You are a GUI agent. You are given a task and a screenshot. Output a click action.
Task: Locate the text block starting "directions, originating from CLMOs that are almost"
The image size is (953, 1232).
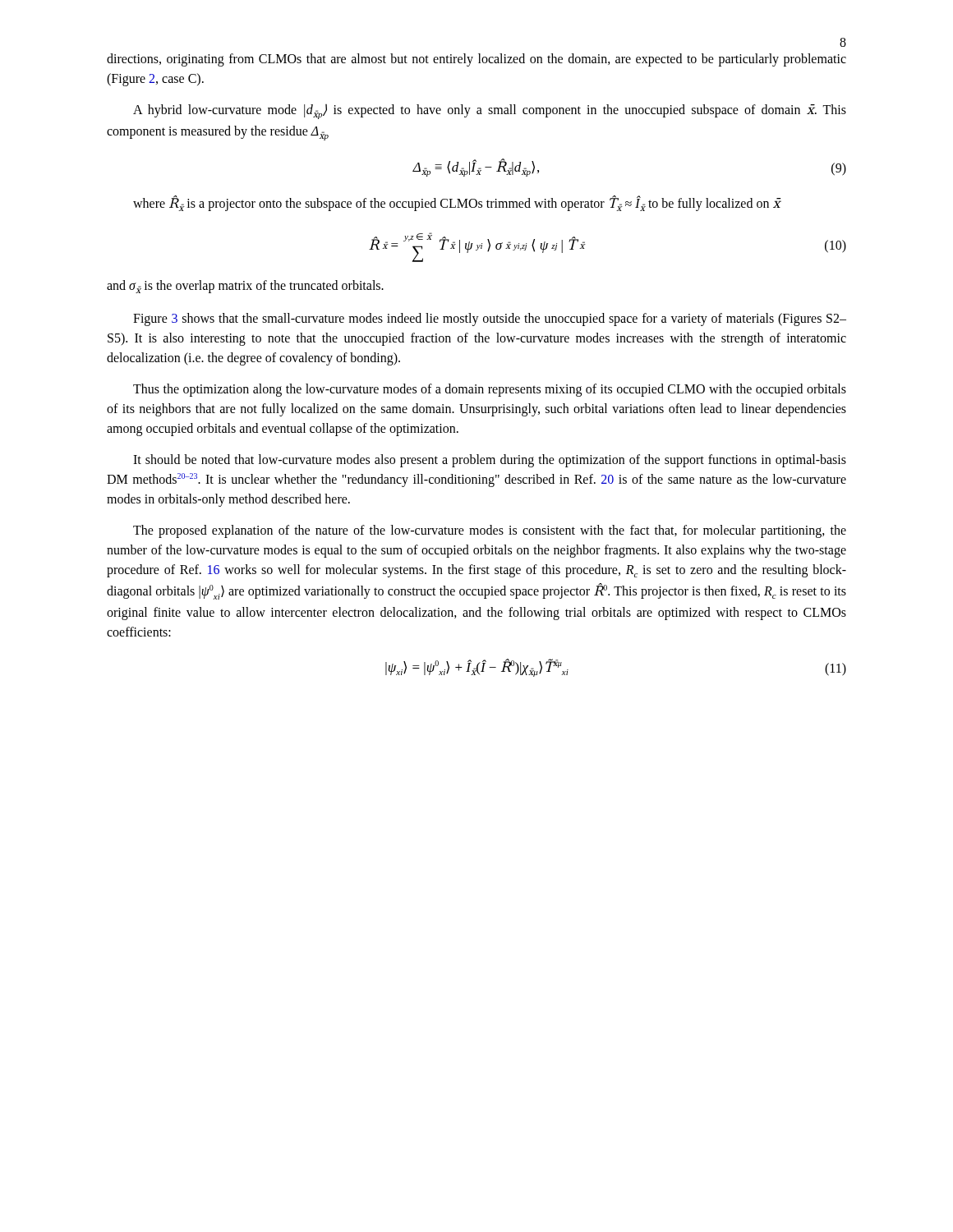pos(476,69)
